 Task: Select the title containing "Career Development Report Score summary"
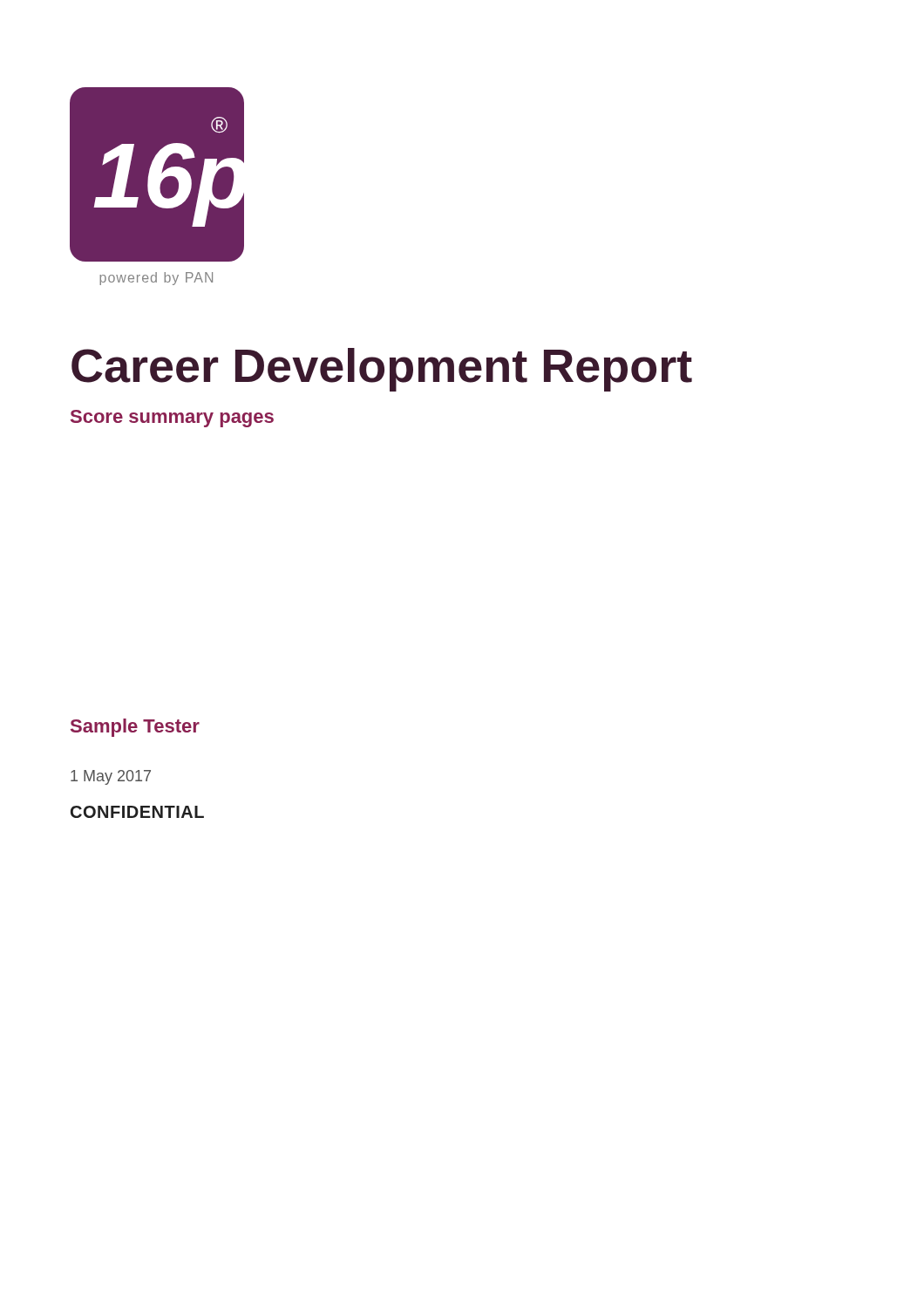click(381, 384)
